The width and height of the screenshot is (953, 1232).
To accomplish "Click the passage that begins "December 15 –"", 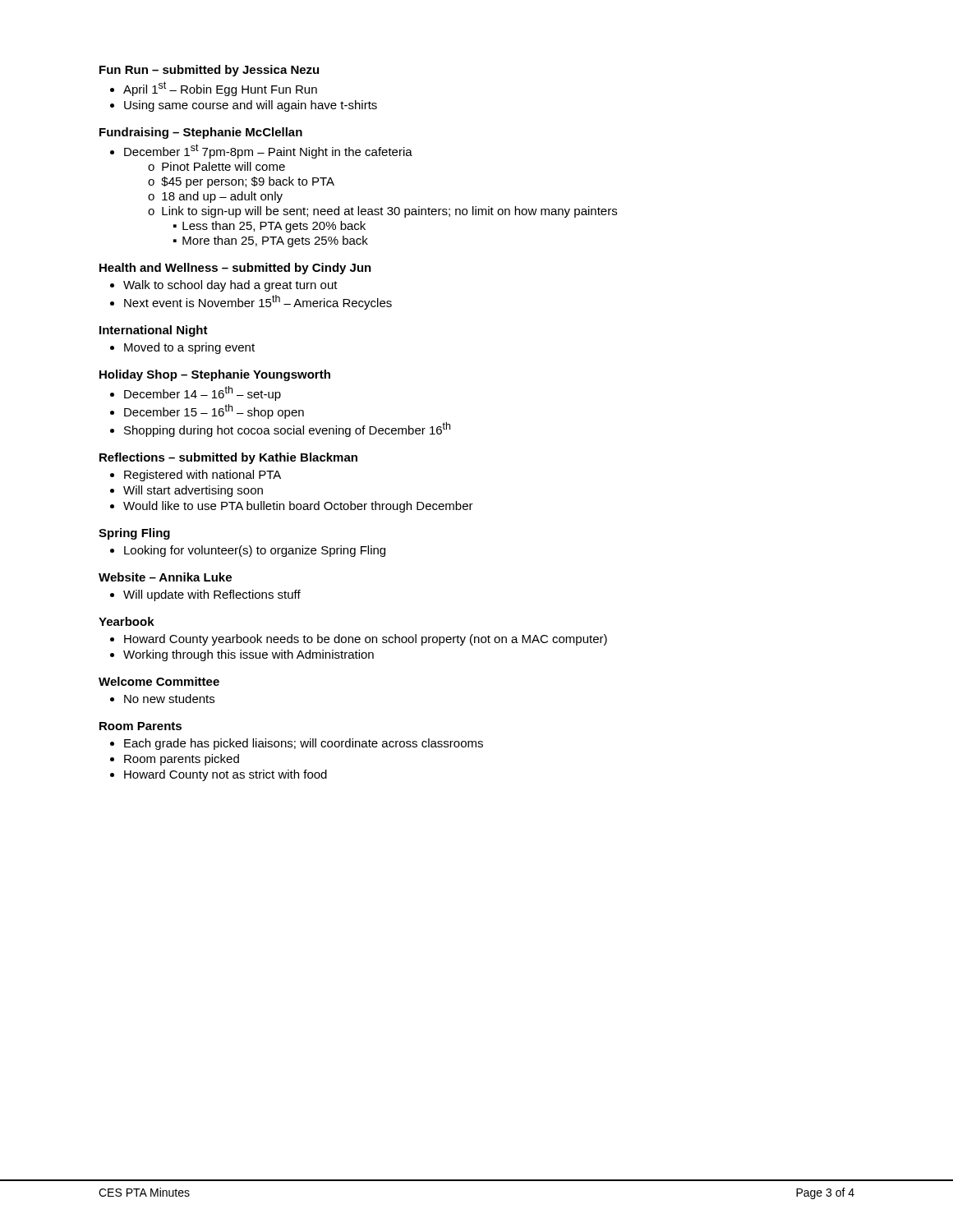I will 214,411.
